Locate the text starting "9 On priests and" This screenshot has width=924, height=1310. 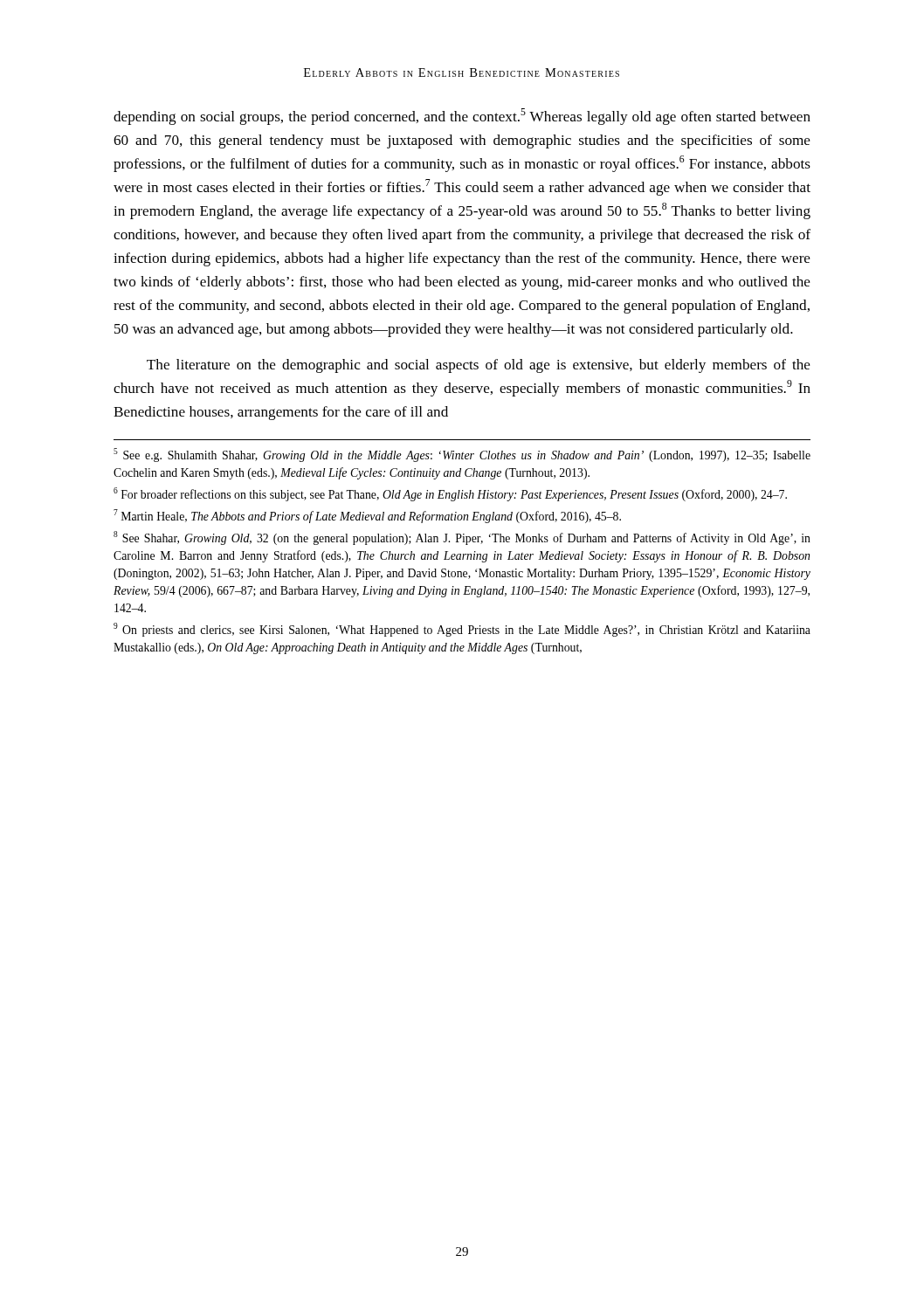coord(462,638)
